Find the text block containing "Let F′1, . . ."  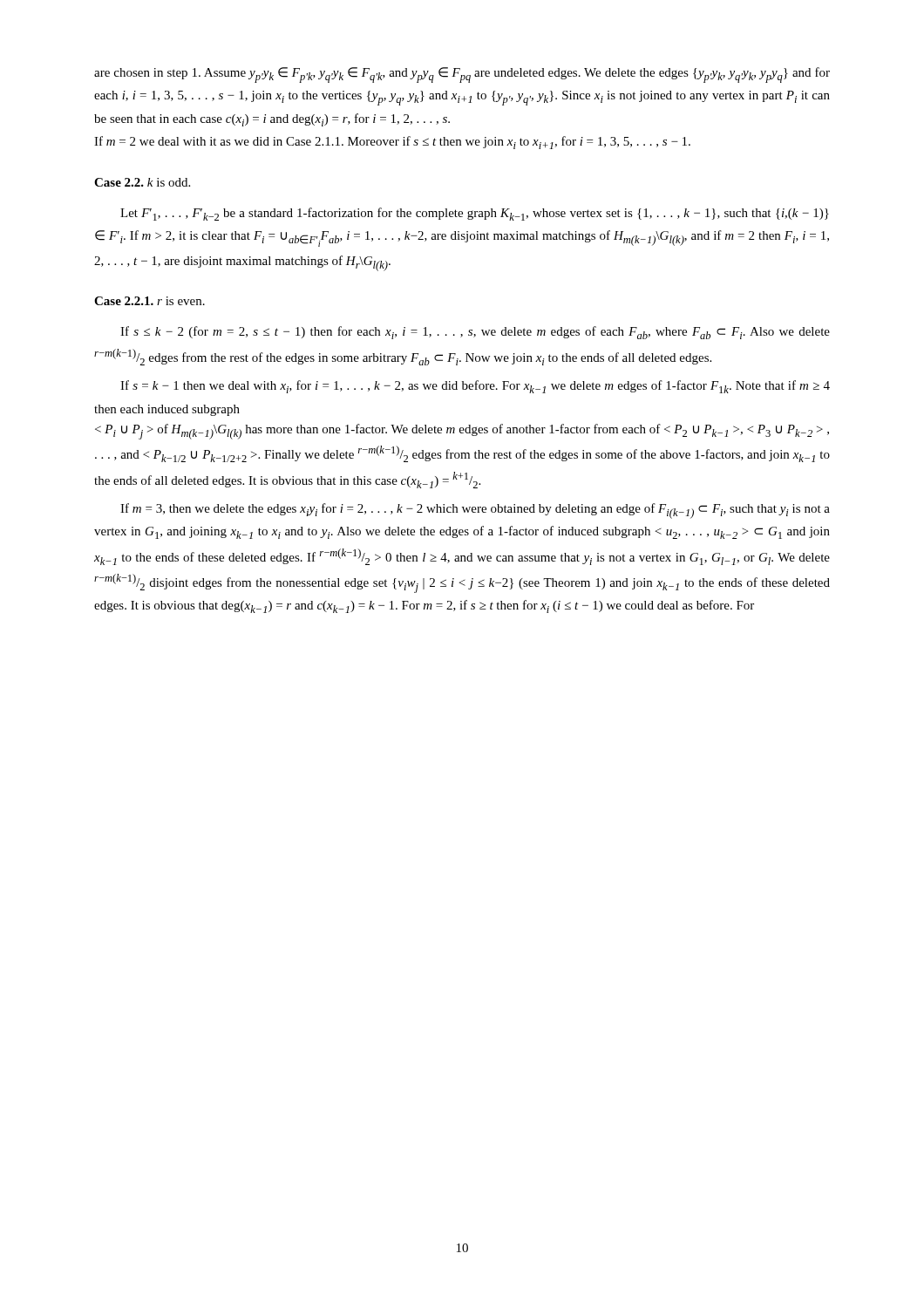pos(462,238)
